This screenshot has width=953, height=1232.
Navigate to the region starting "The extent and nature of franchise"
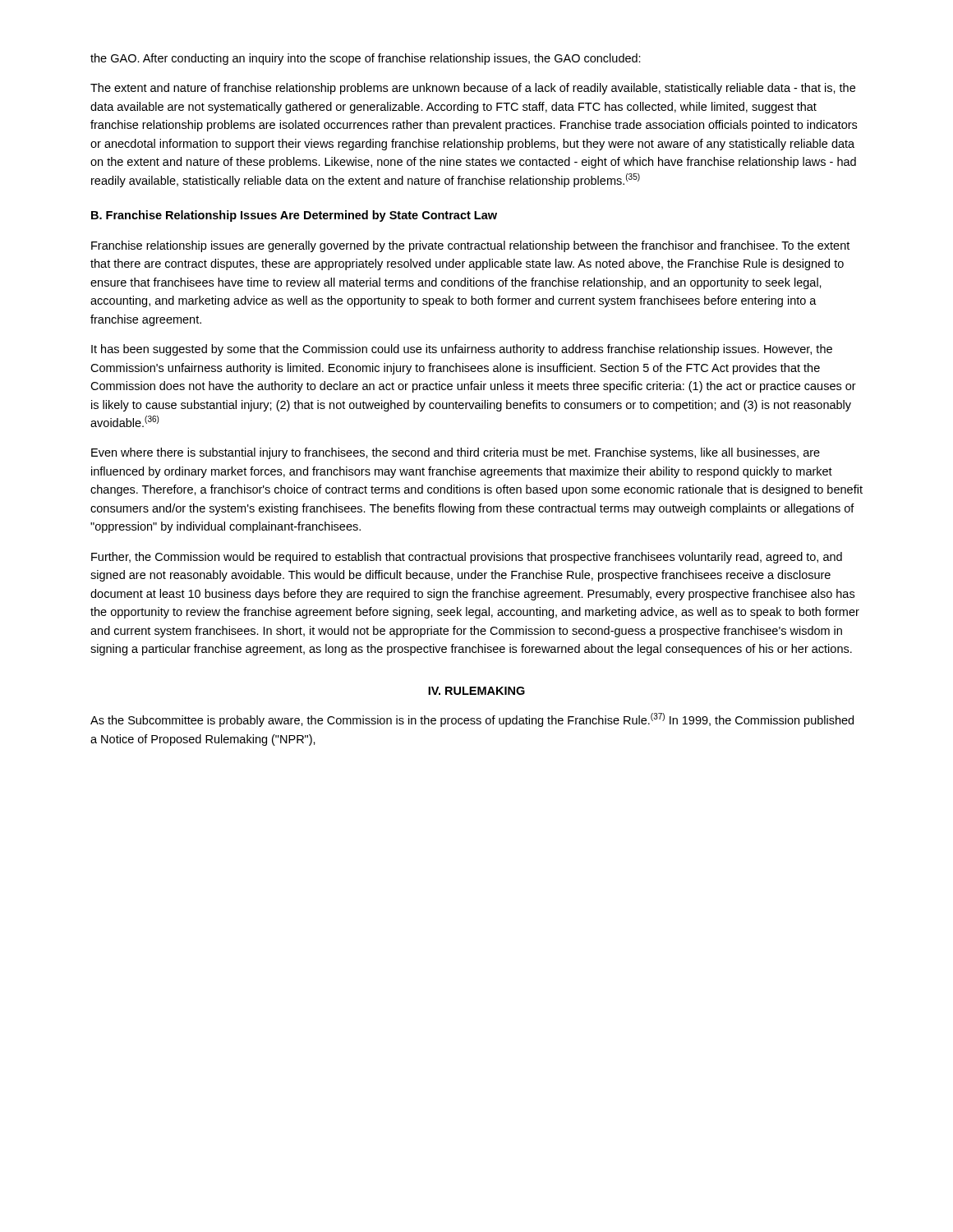(x=474, y=134)
